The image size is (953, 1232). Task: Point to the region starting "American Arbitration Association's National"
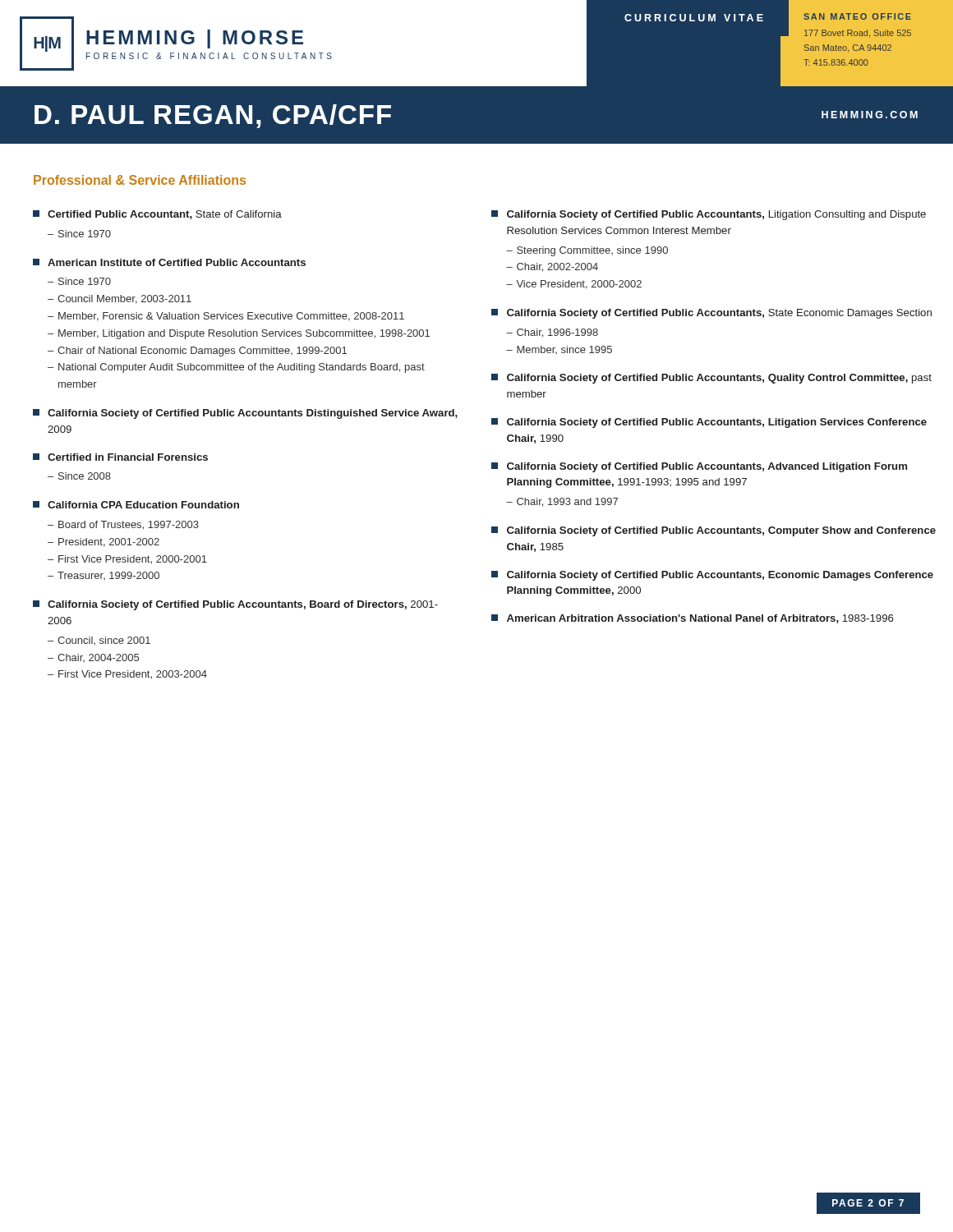(x=722, y=618)
